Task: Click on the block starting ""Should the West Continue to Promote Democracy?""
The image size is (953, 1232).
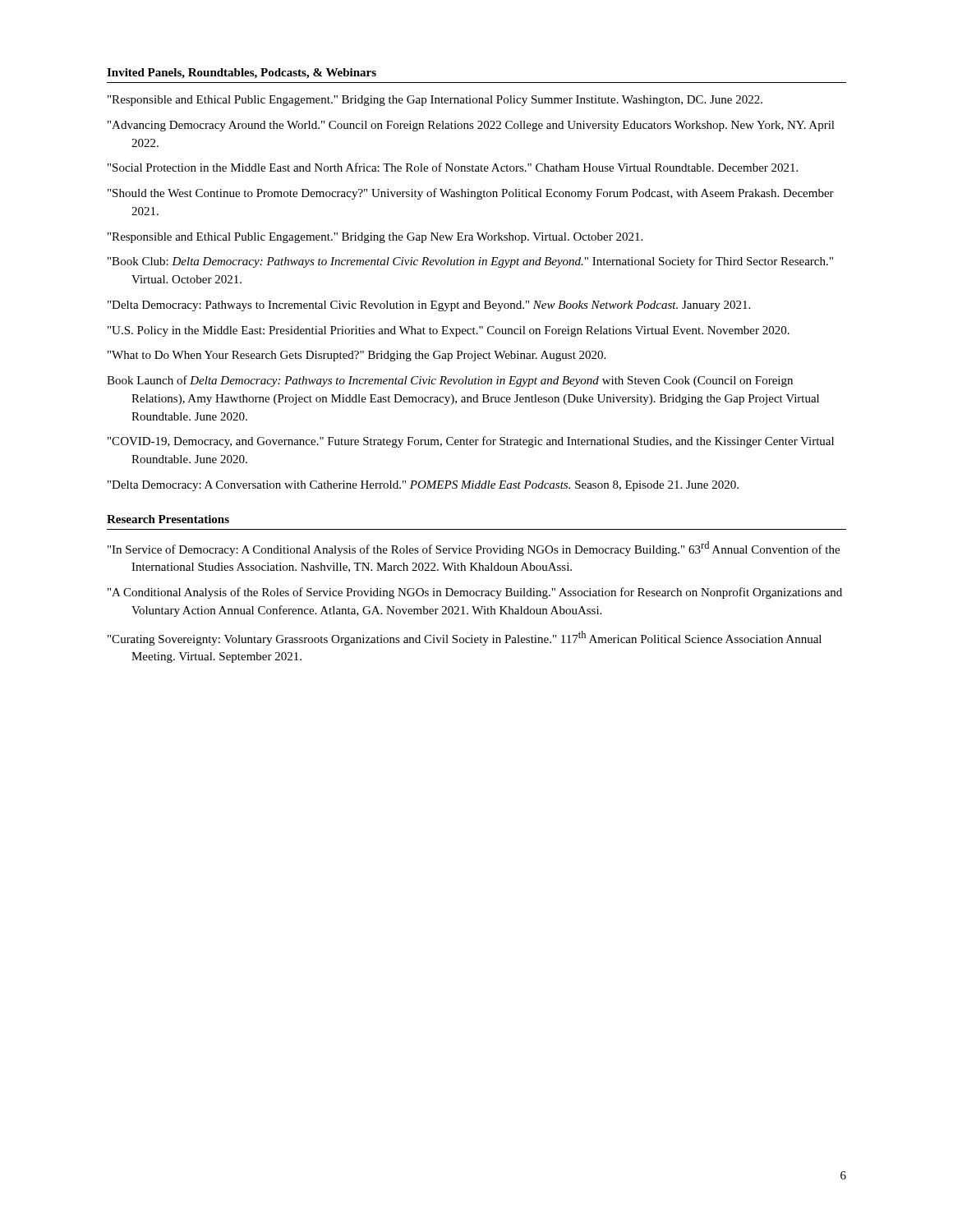Action: tap(470, 202)
